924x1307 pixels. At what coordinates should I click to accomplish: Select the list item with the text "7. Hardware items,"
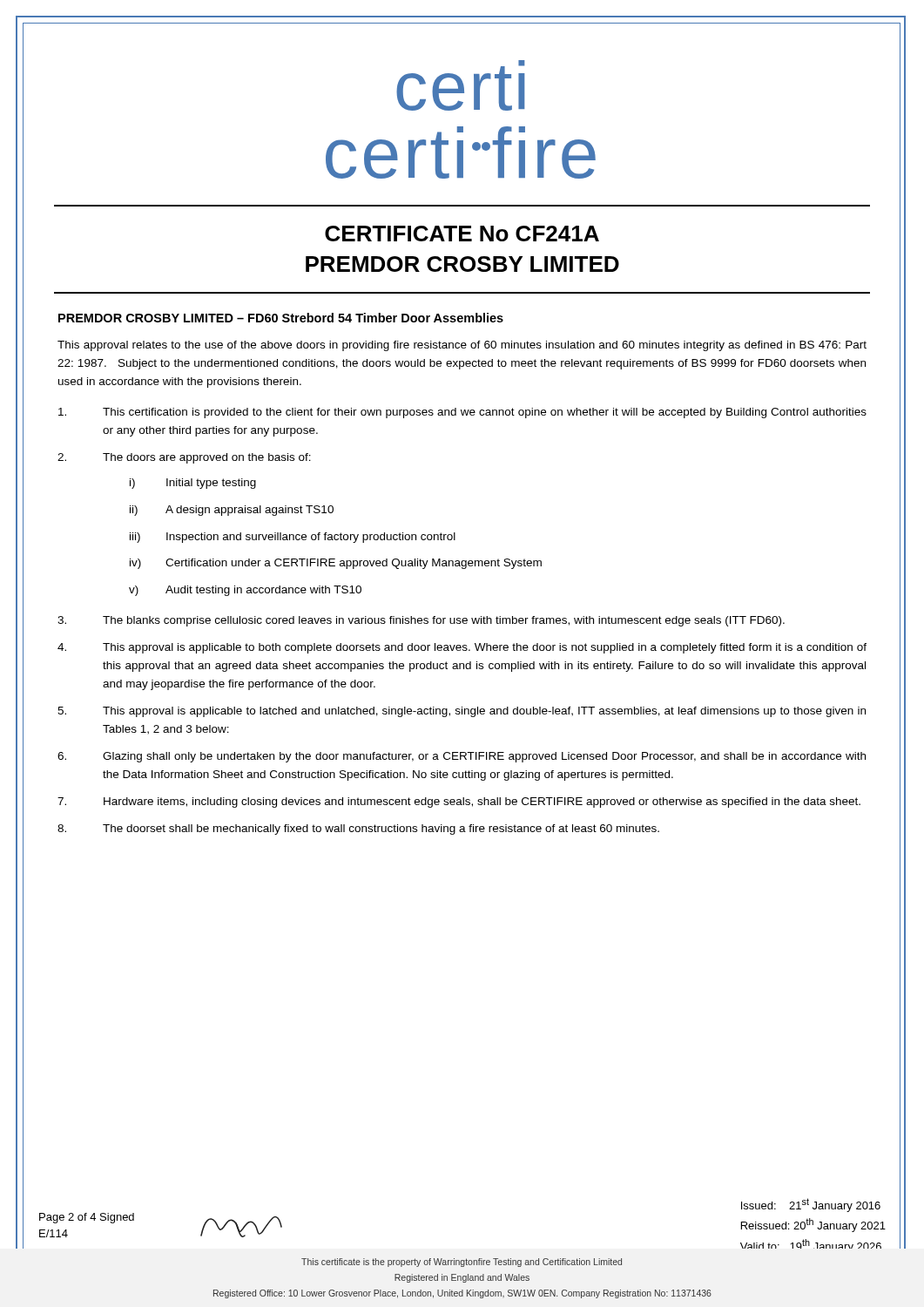(462, 802)
